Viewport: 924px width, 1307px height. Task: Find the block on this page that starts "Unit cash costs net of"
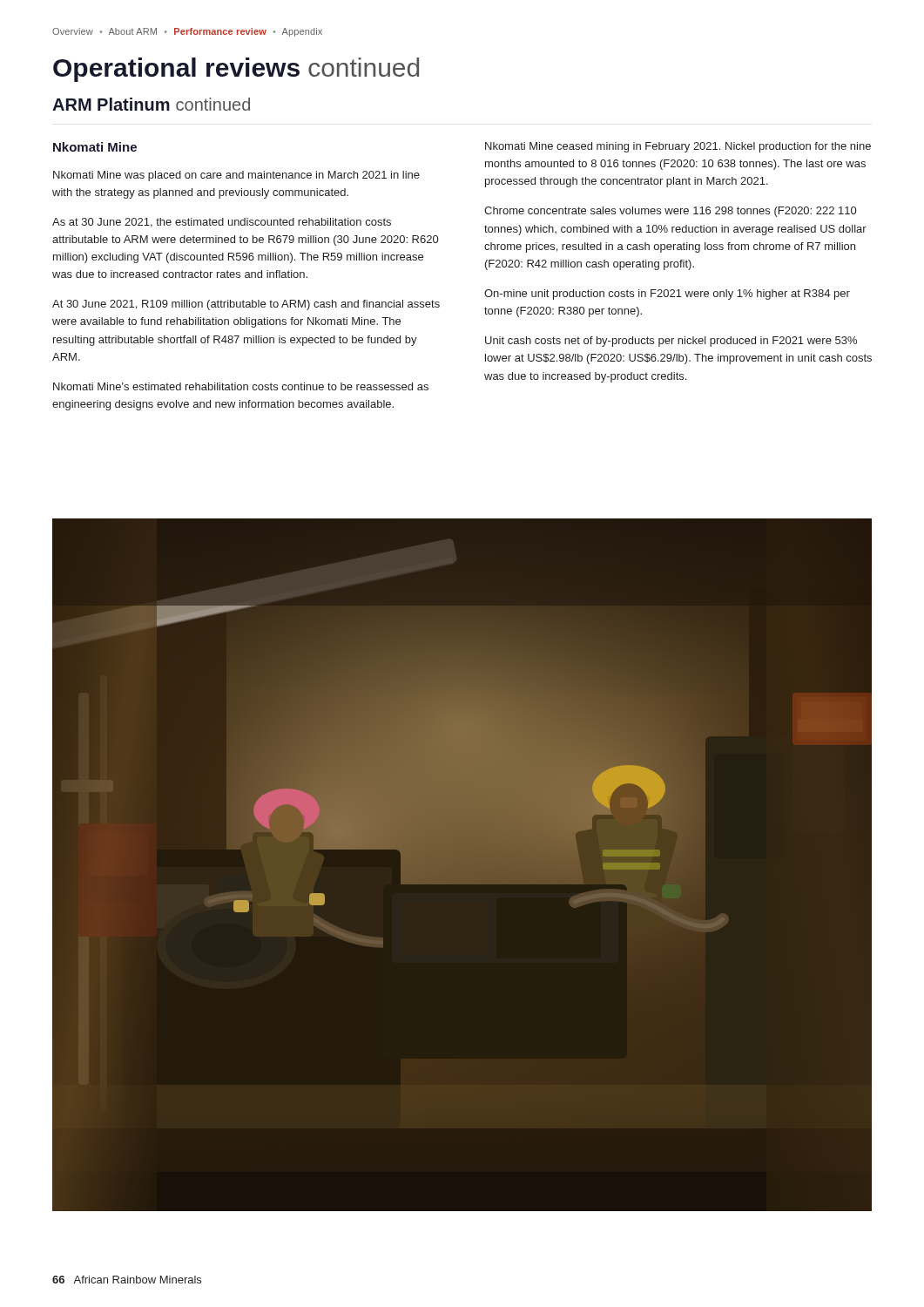click(678, 358)
